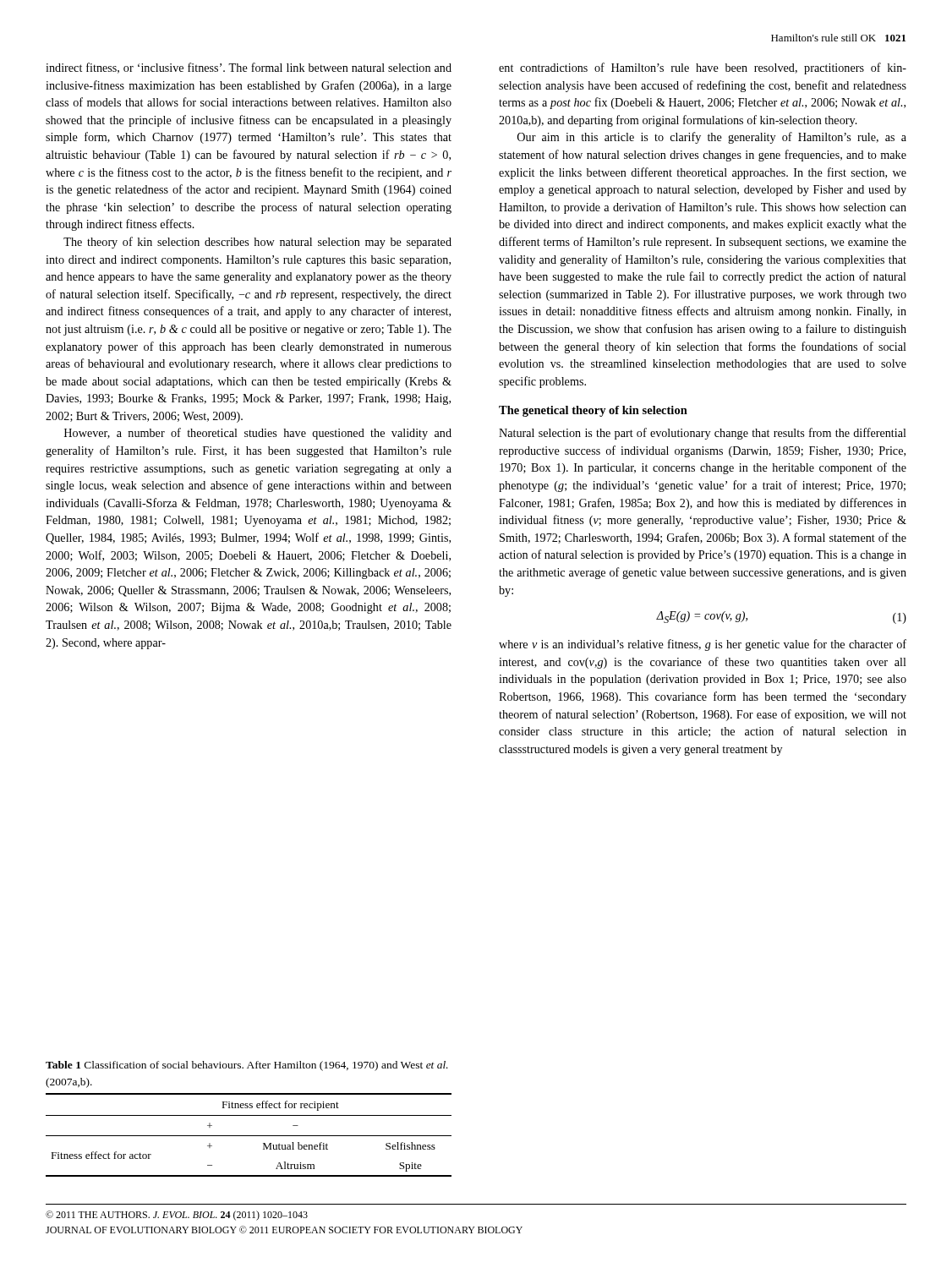The width and height of the screenshot is (952, 1268).
Task: Click on the block starting "where v is an individual’s"
Action: click(x=703, y=697)
